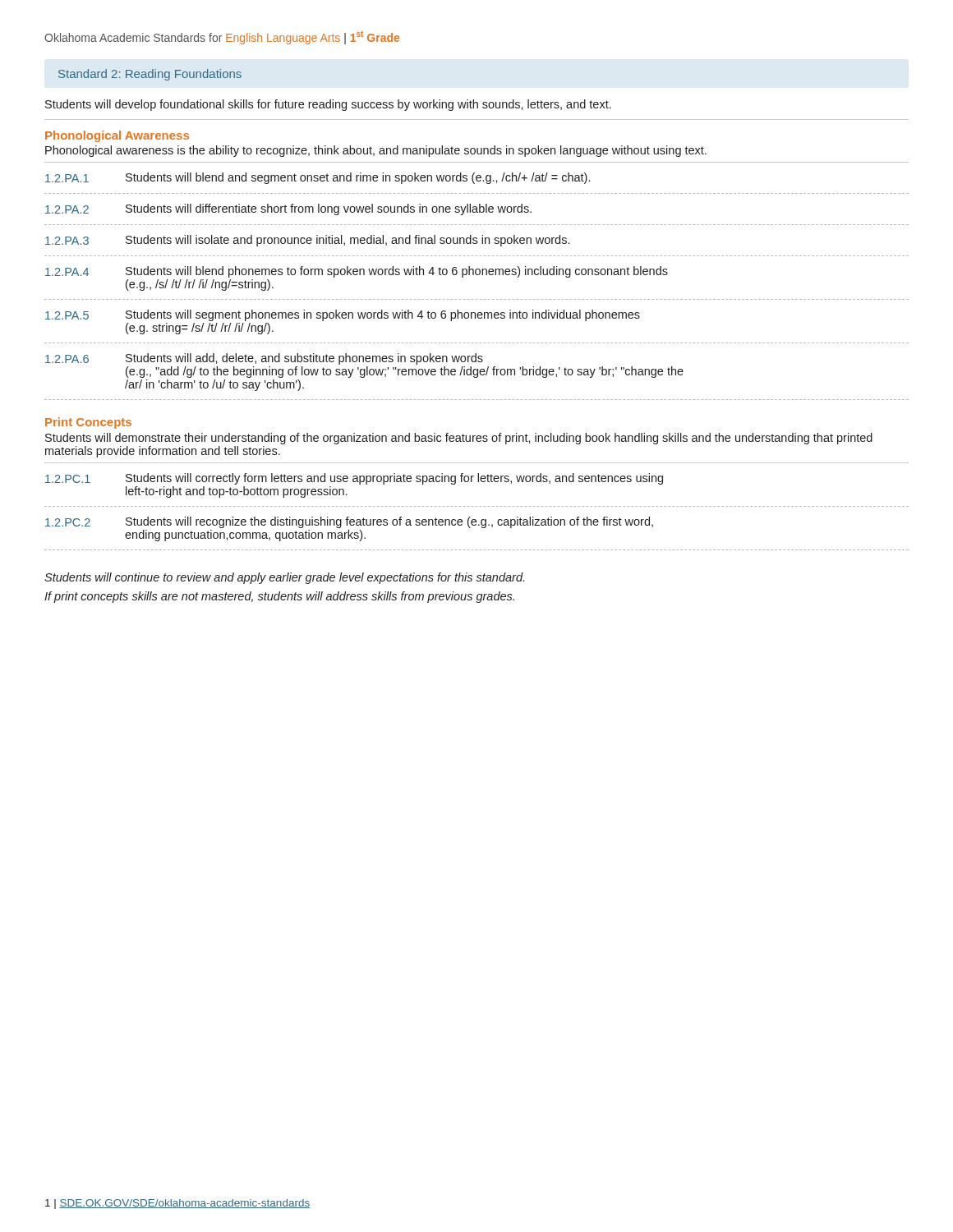Locate the region starting "Print Concepts Students will demonstrate their"
The width and height of the screenshot is (953, 1232).
476,436
